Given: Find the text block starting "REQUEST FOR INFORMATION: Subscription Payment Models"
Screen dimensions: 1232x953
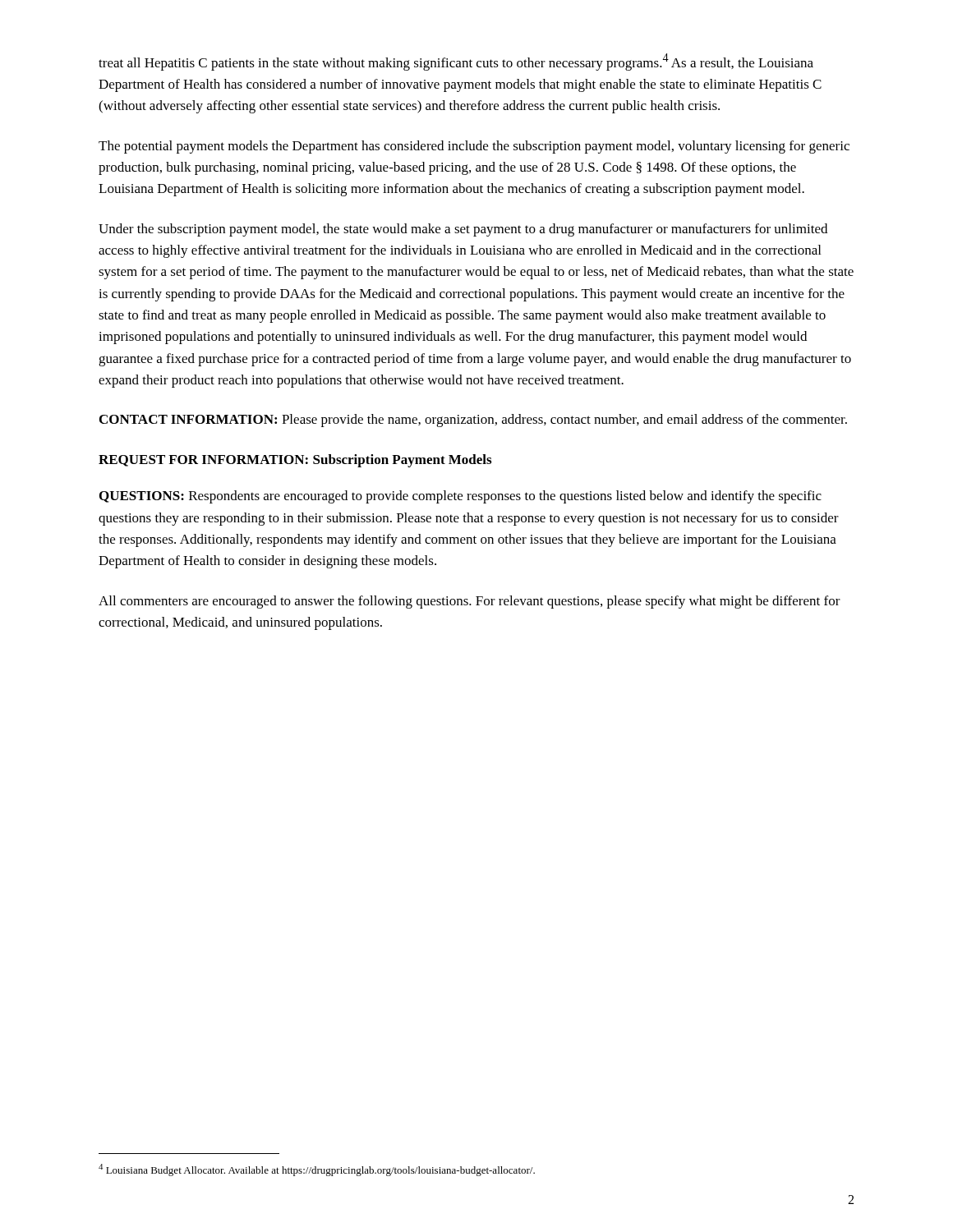Looking at the screenshot, I should coord(295,459).
